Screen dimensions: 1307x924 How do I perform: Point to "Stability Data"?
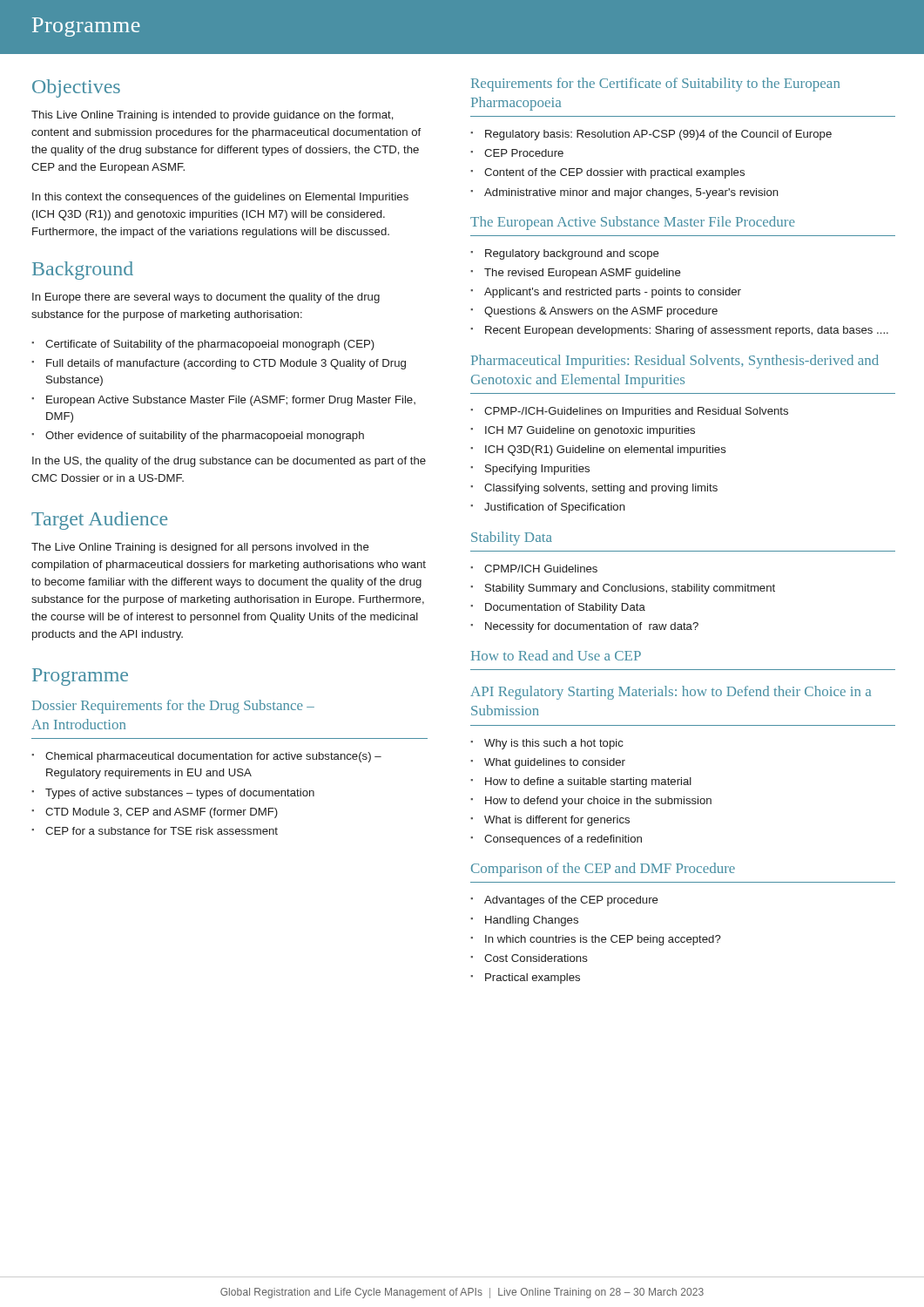[683, 539]
